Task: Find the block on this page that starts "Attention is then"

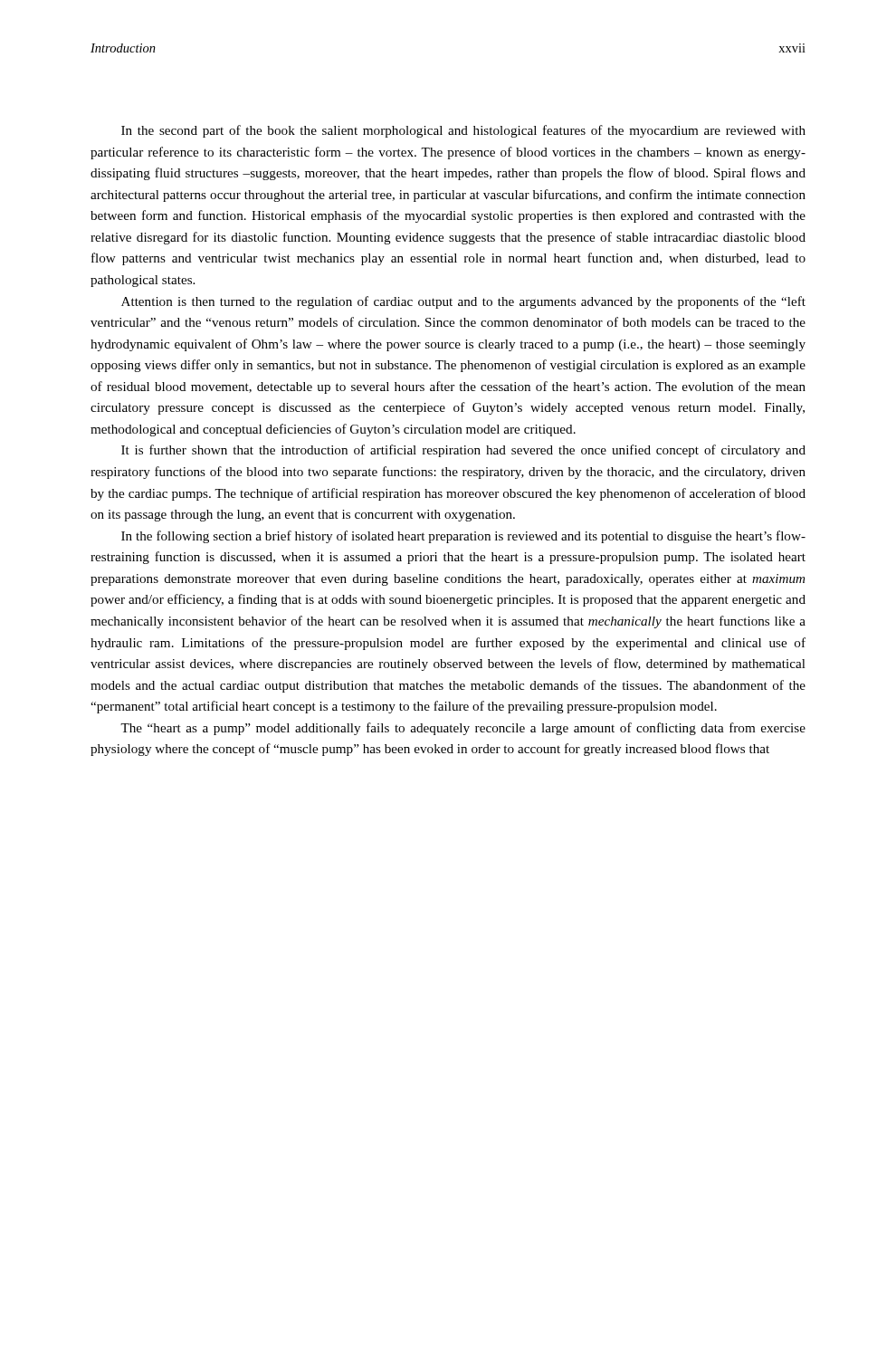Action: (448, 365)
